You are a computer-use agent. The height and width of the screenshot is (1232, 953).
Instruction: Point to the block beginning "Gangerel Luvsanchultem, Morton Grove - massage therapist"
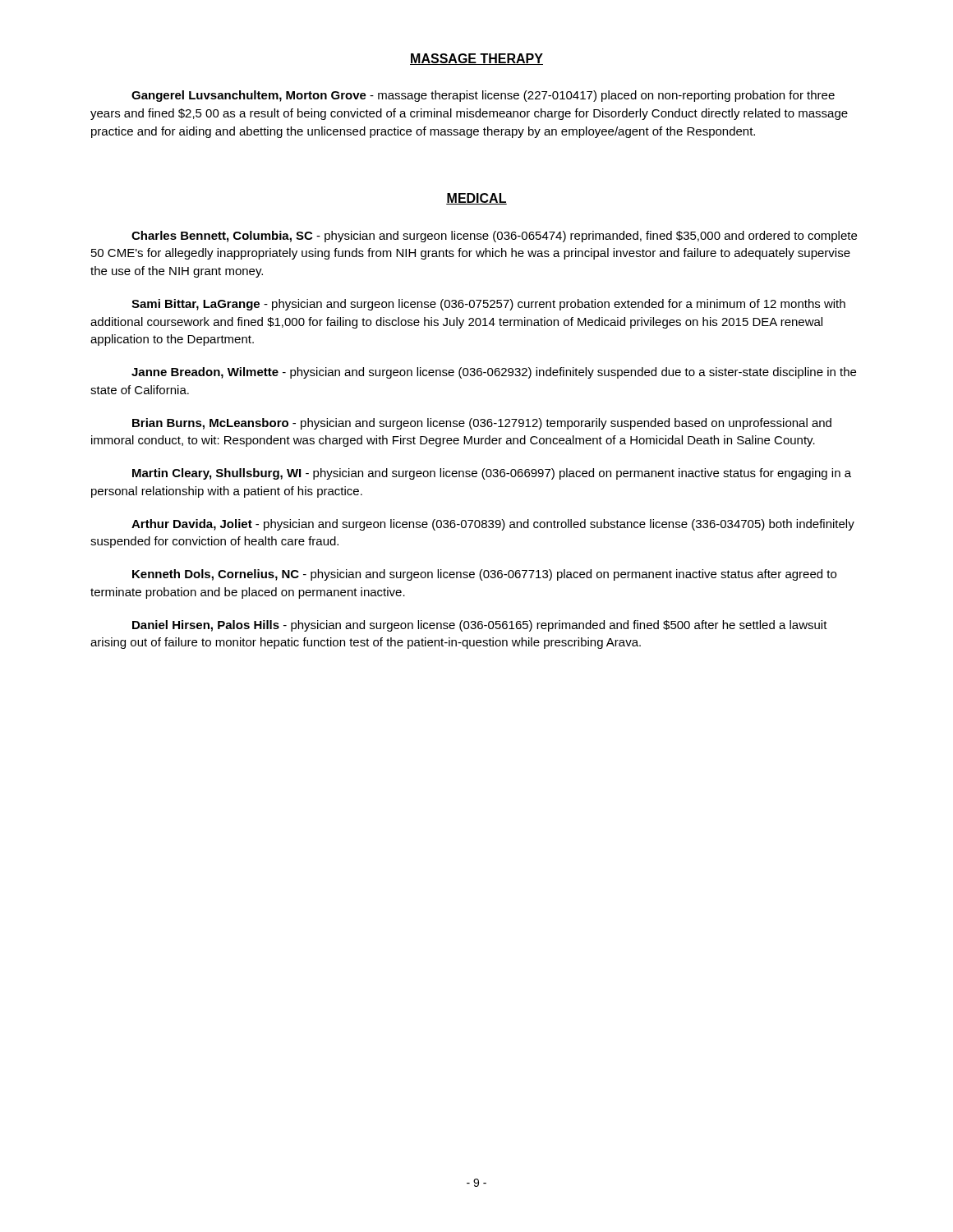[476, 113]
